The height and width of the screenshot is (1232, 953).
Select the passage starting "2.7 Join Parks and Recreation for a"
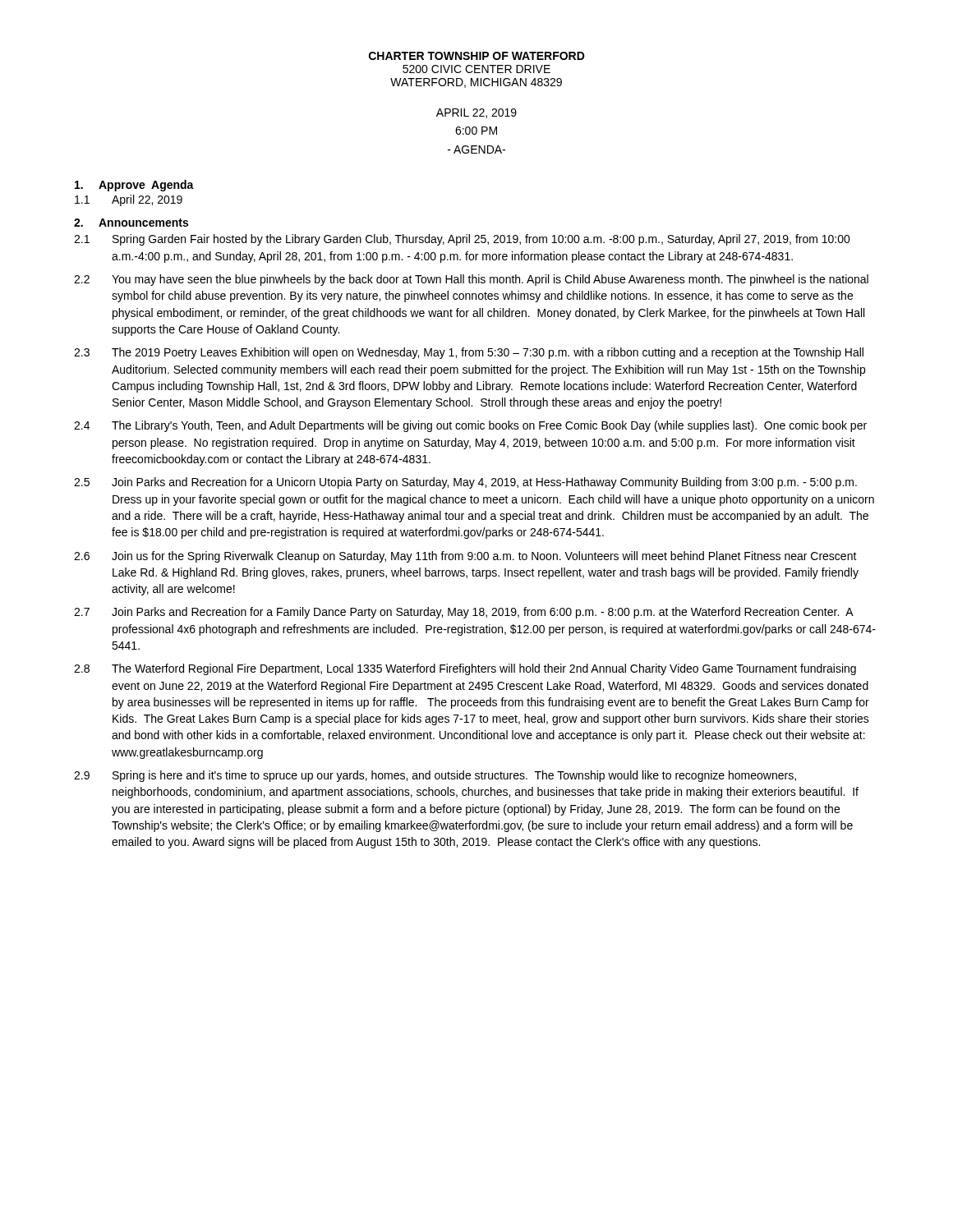[x=476, y=629]
